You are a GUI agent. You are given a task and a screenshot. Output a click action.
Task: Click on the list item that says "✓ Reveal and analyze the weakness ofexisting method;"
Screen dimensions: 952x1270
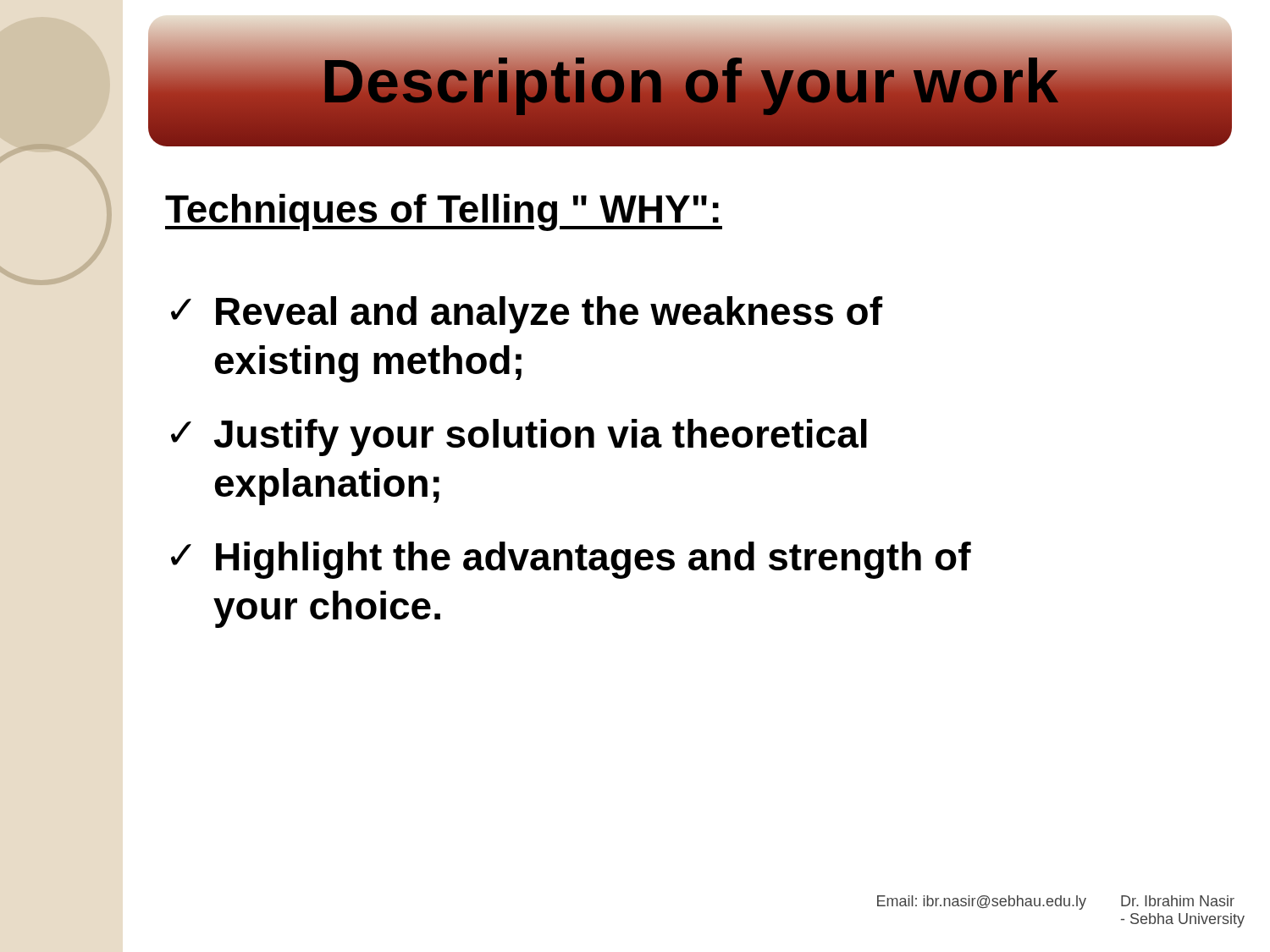coord(524,336)
